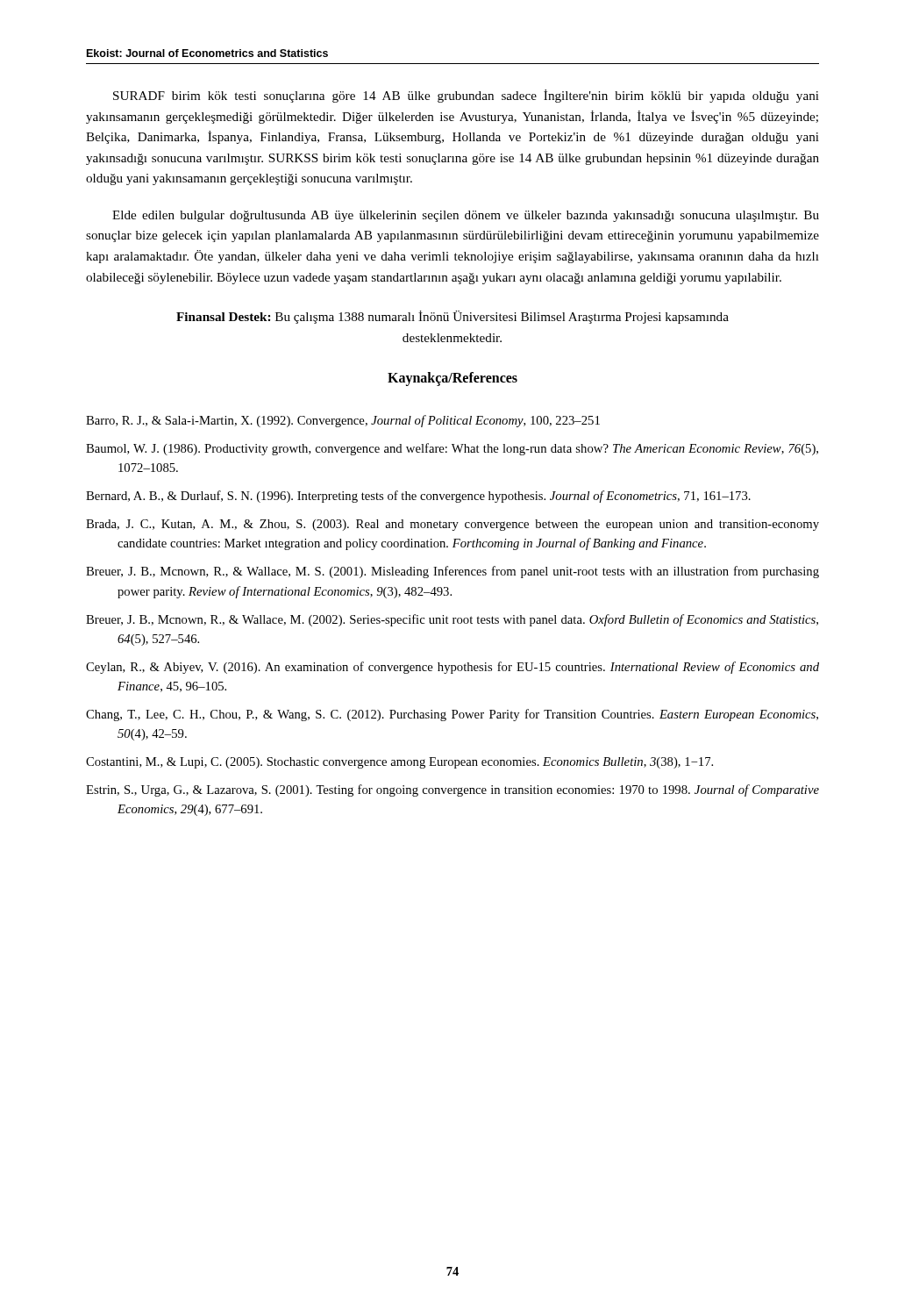Locate the block of text that opens with "Brada, J. C., Kutan, A."
905x1316 pixels.
(452, 534)
